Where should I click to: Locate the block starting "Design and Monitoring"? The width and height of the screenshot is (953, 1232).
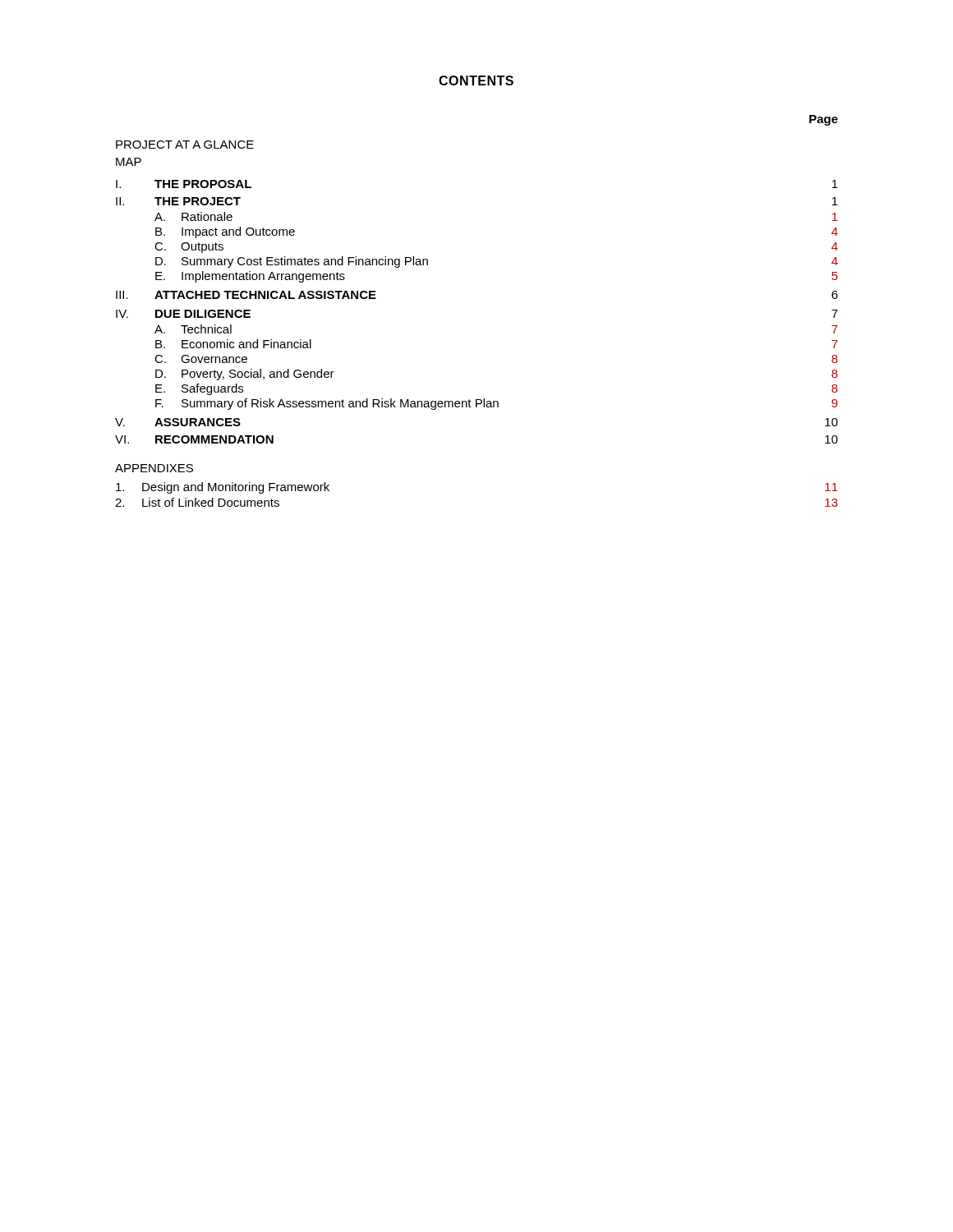[x=238, y=487]
